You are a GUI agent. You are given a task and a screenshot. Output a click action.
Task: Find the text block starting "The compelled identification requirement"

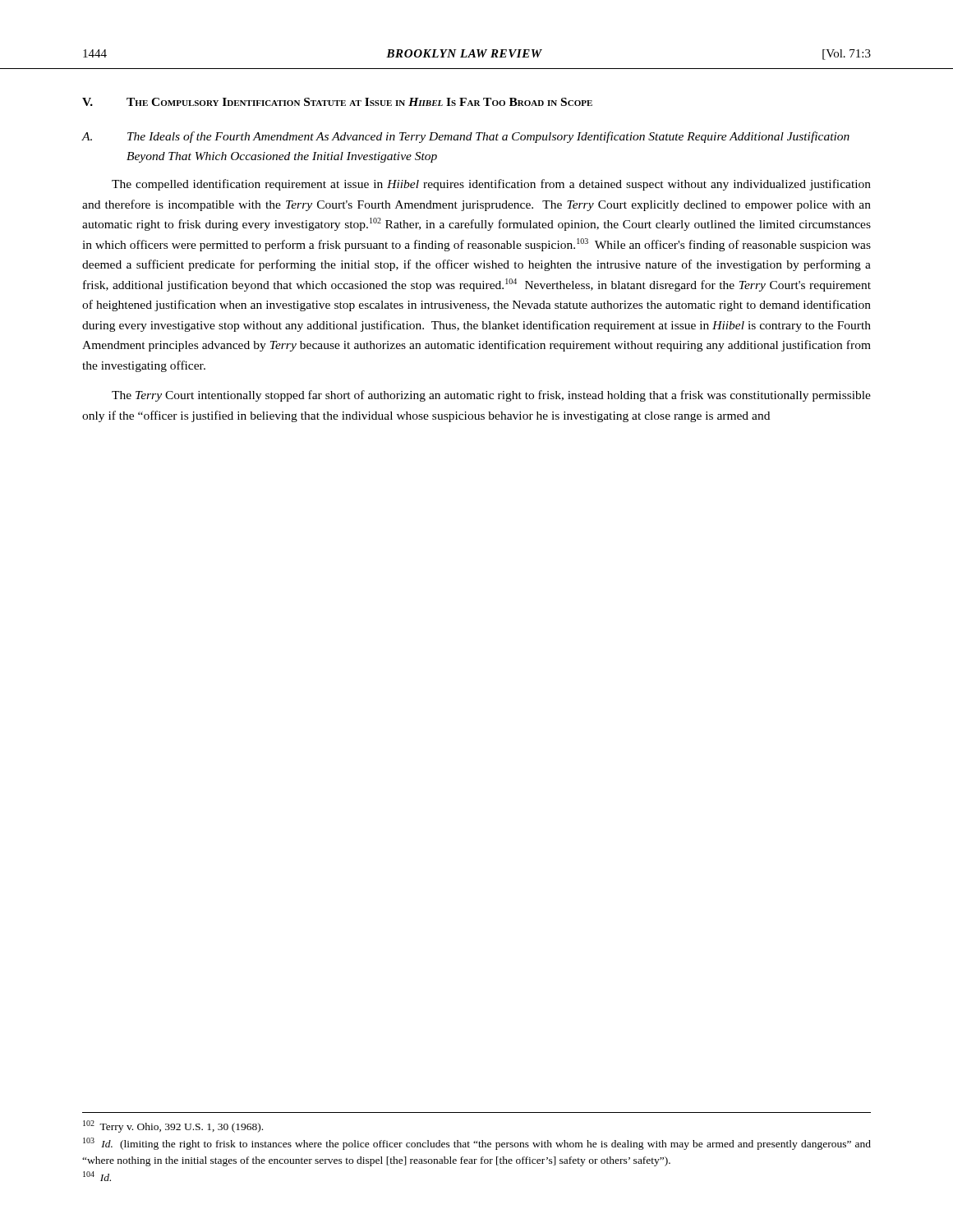tap(476, 274)
